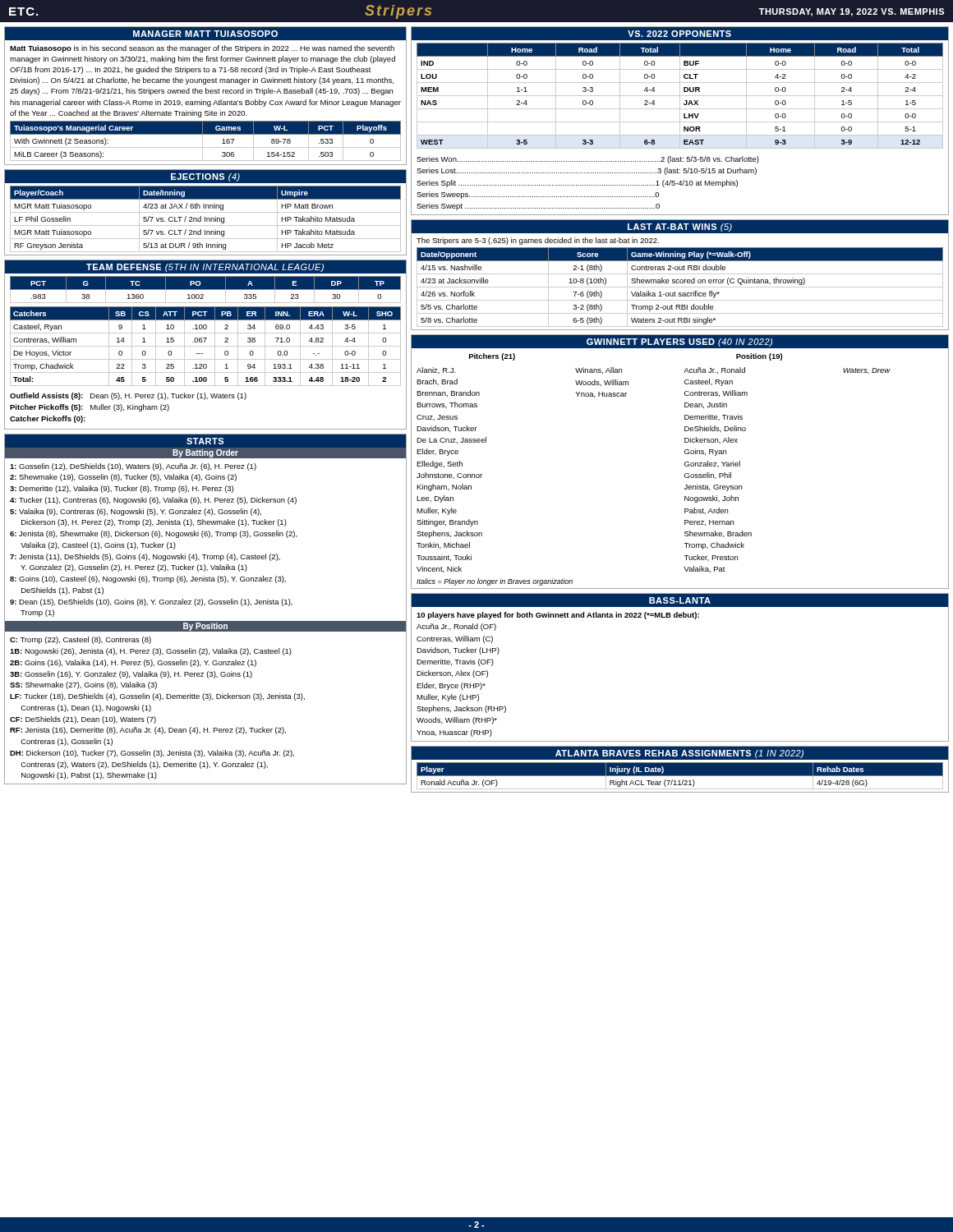Click on the text block starting "Series Won..............................................................................................2 (last: 5/3-5/8 vs. Charlotte) Series"

pyautogui.click(x=588, y=182)
